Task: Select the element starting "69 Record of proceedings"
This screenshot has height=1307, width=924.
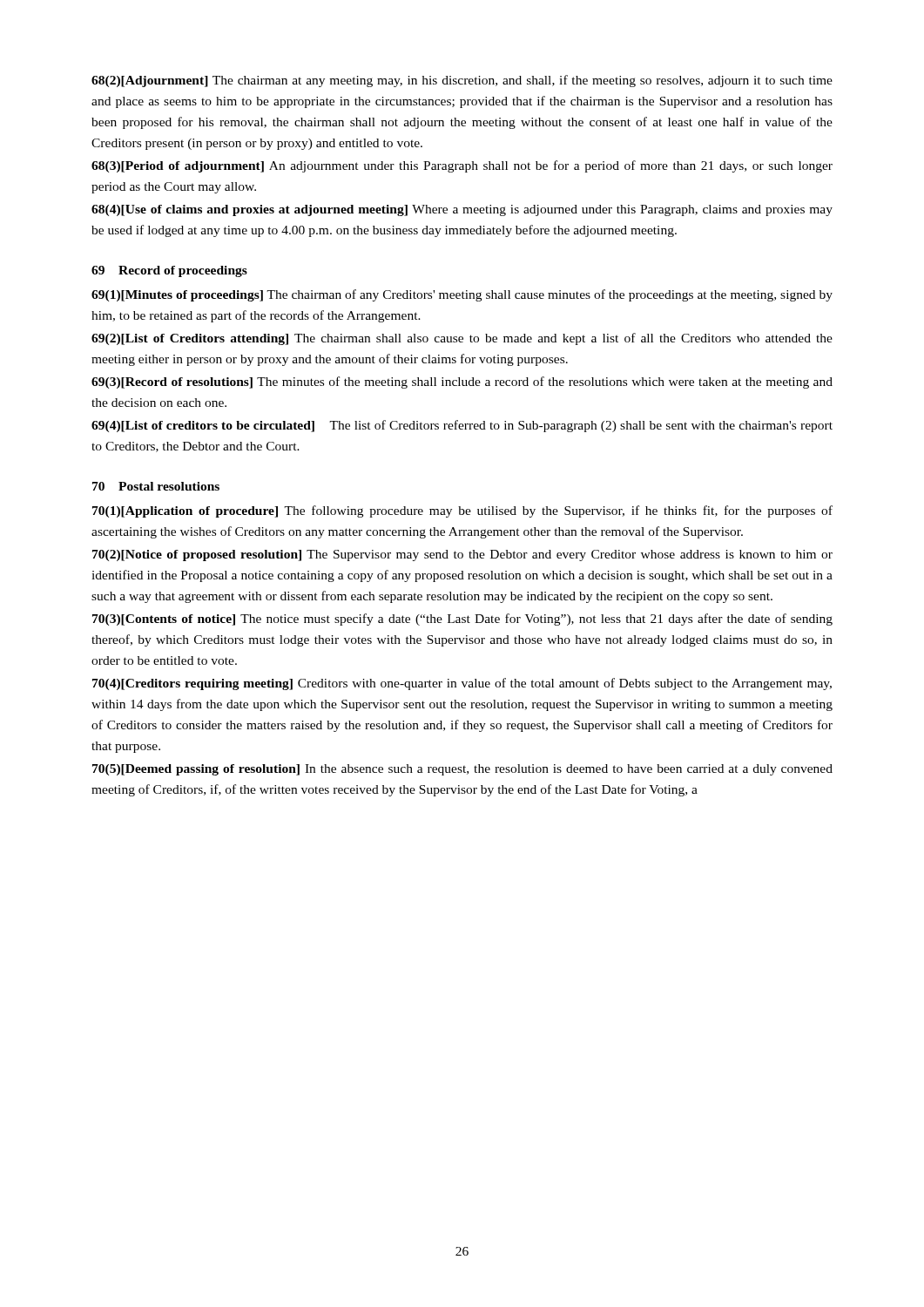Action: [x=169, y=270]
